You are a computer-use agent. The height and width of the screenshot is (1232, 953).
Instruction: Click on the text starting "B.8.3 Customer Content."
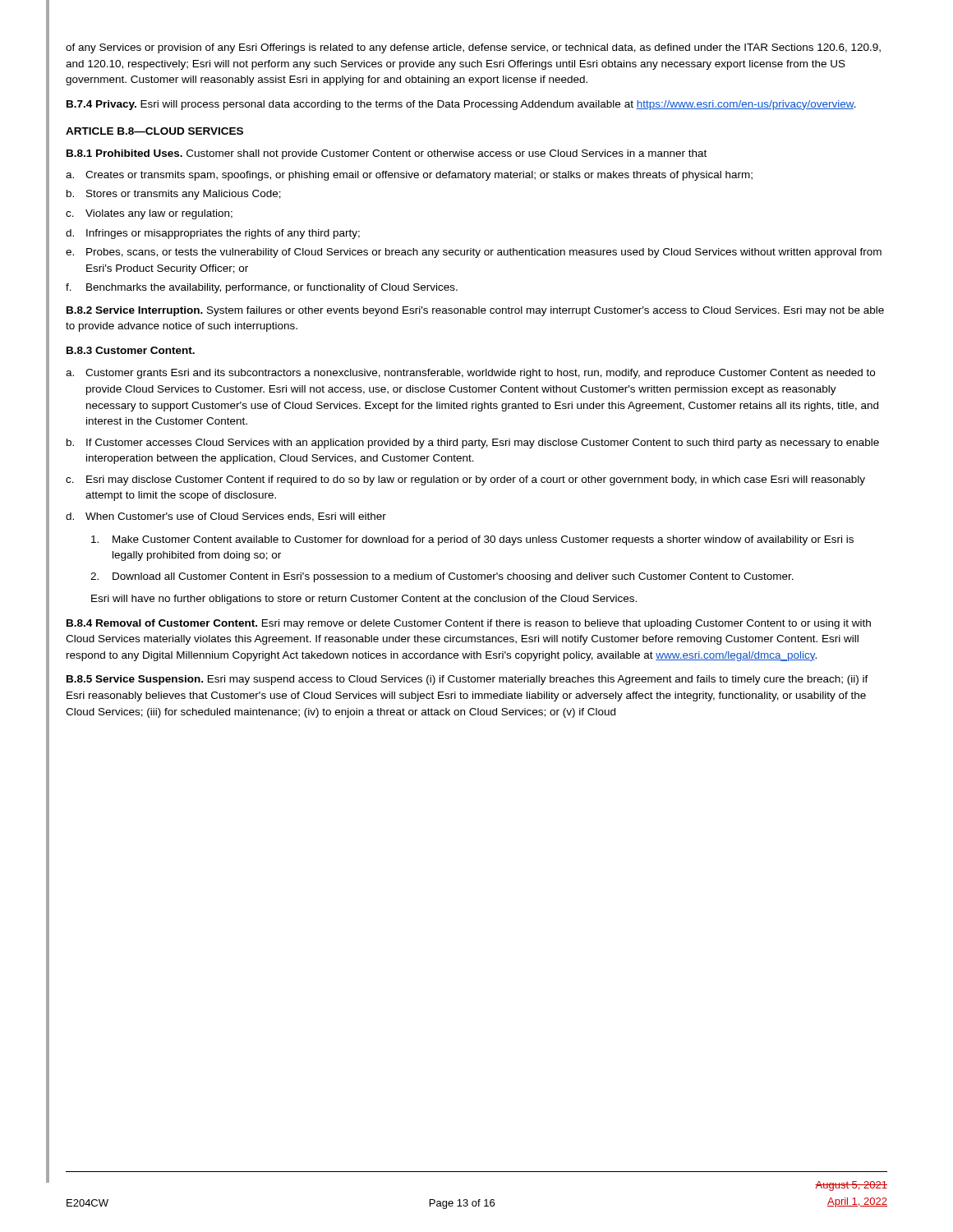pyautogui.click(x=130, y=350)
